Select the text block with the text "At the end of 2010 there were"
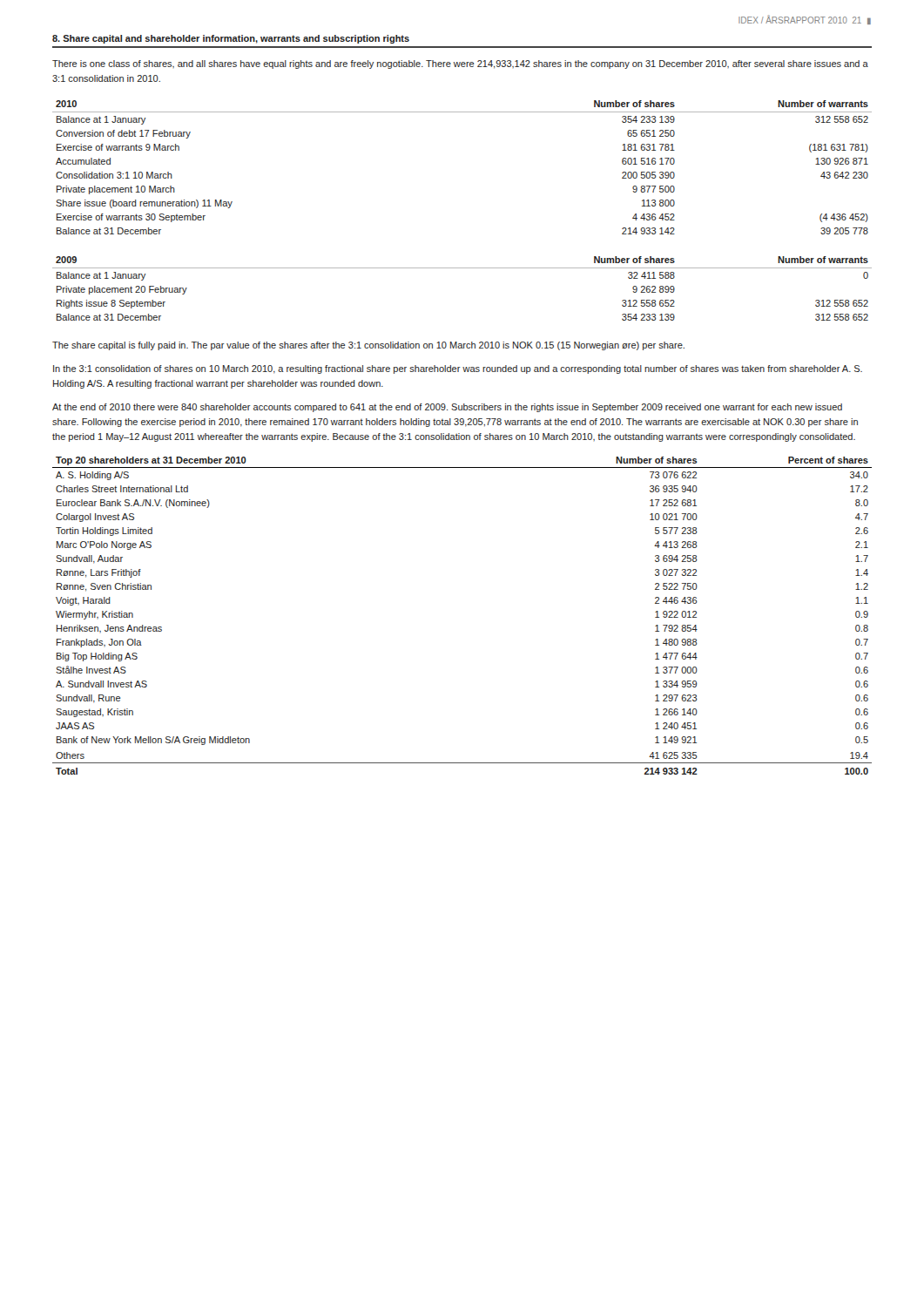 click(x=455, y=422)
